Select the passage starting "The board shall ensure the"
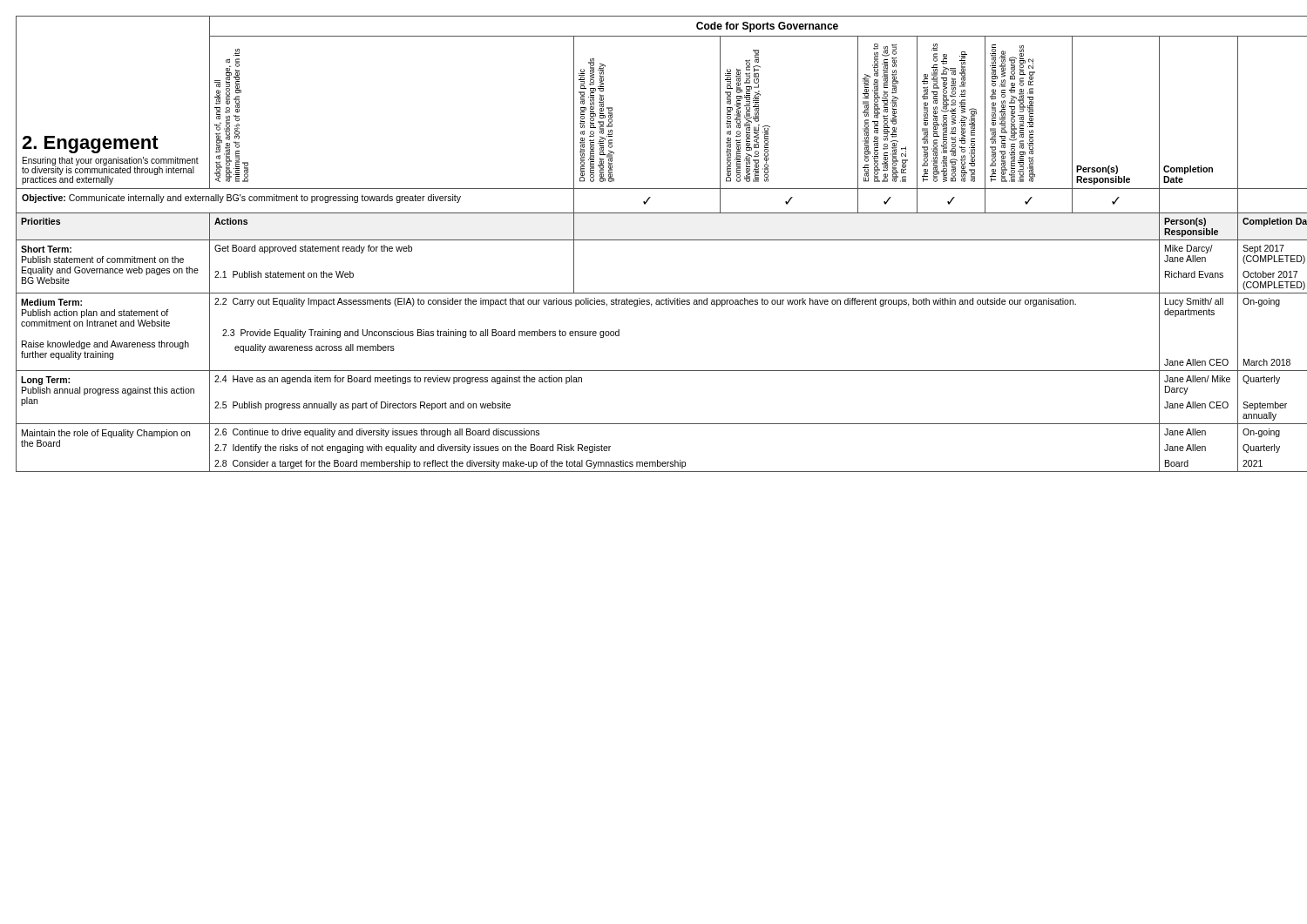 (x=1012, y=113)
